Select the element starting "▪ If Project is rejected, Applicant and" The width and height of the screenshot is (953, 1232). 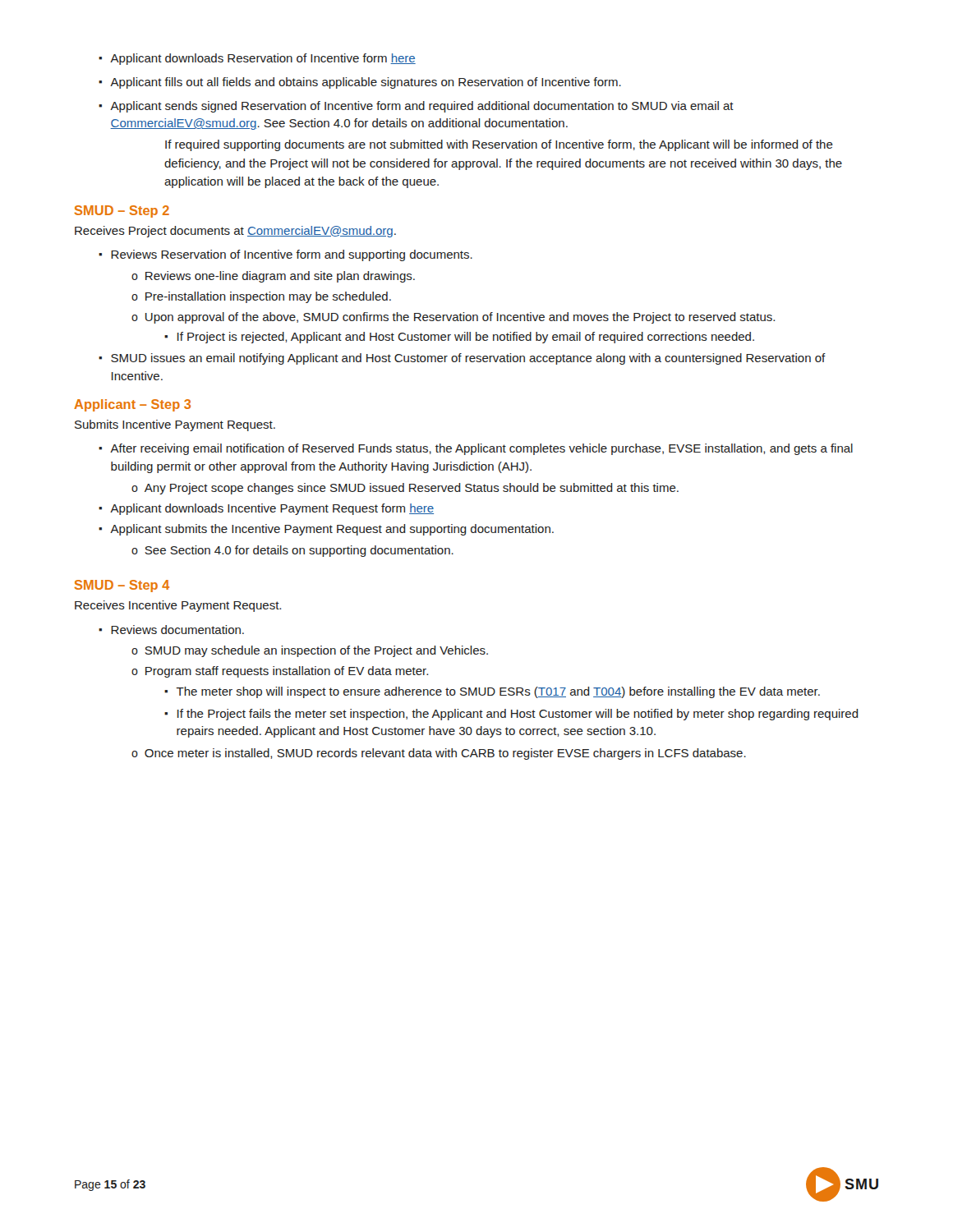(460, 337)
